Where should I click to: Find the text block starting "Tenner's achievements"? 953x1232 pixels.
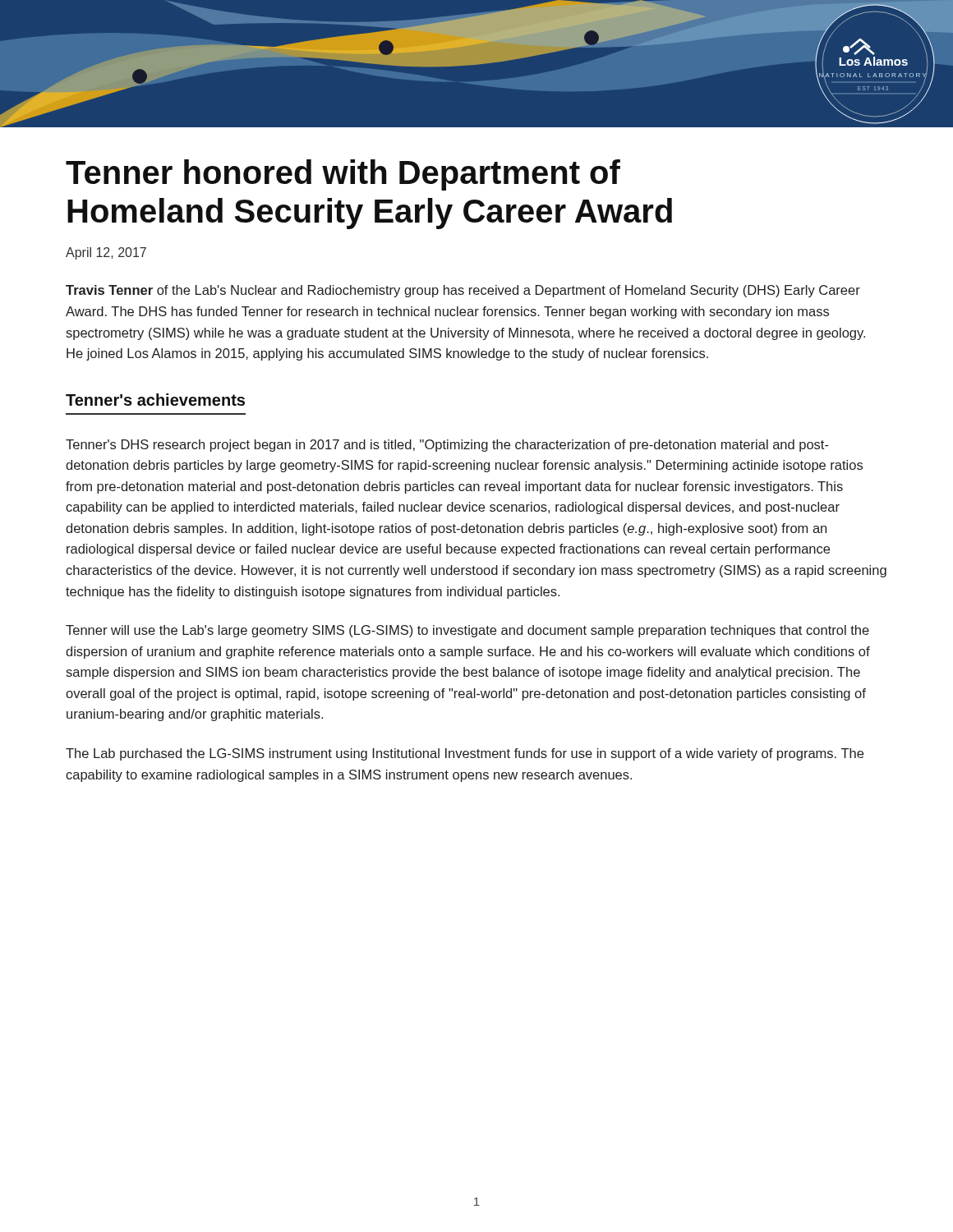(x=156, y=403)
